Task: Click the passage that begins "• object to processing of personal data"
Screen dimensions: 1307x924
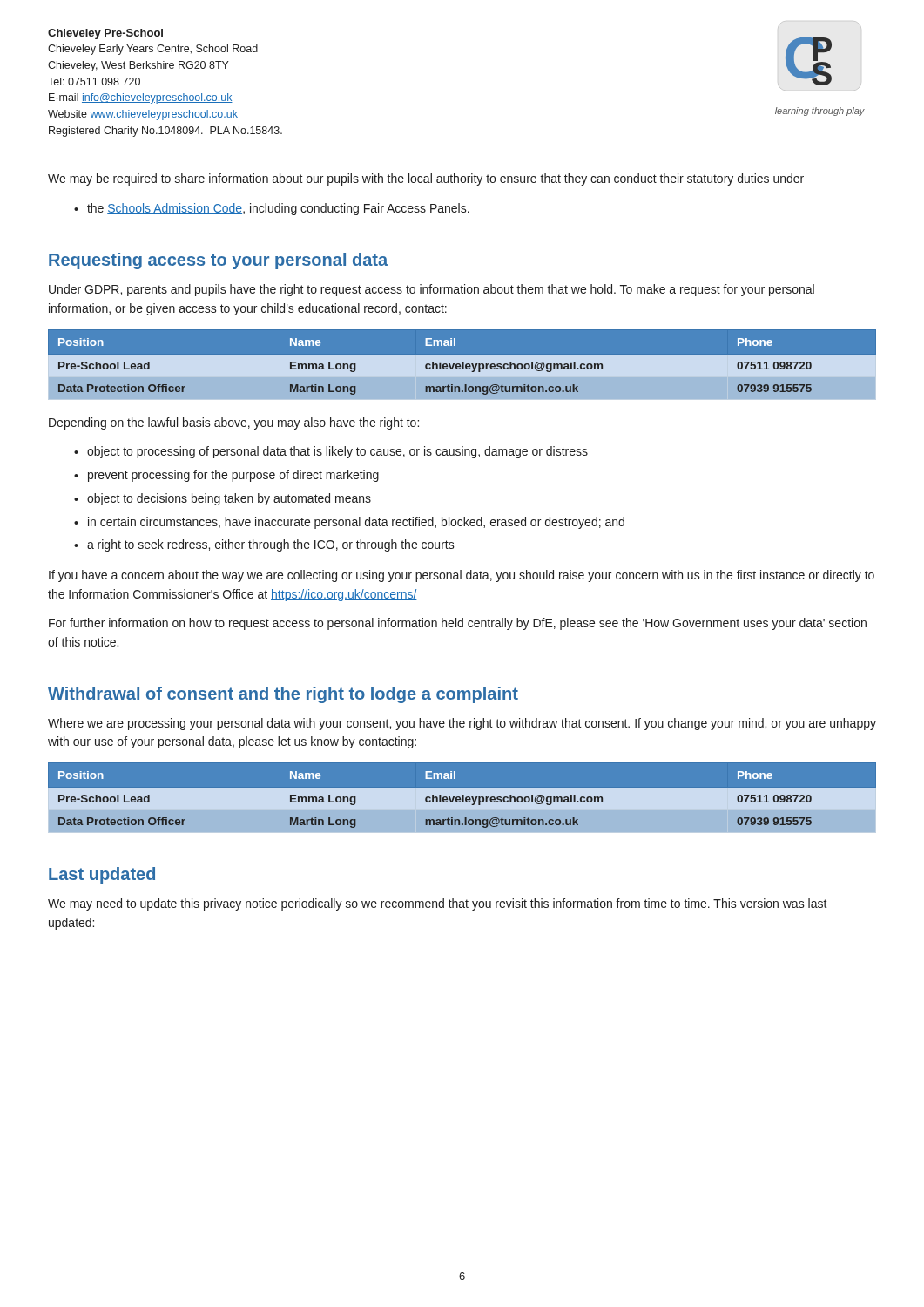Action: coord(331,453)
